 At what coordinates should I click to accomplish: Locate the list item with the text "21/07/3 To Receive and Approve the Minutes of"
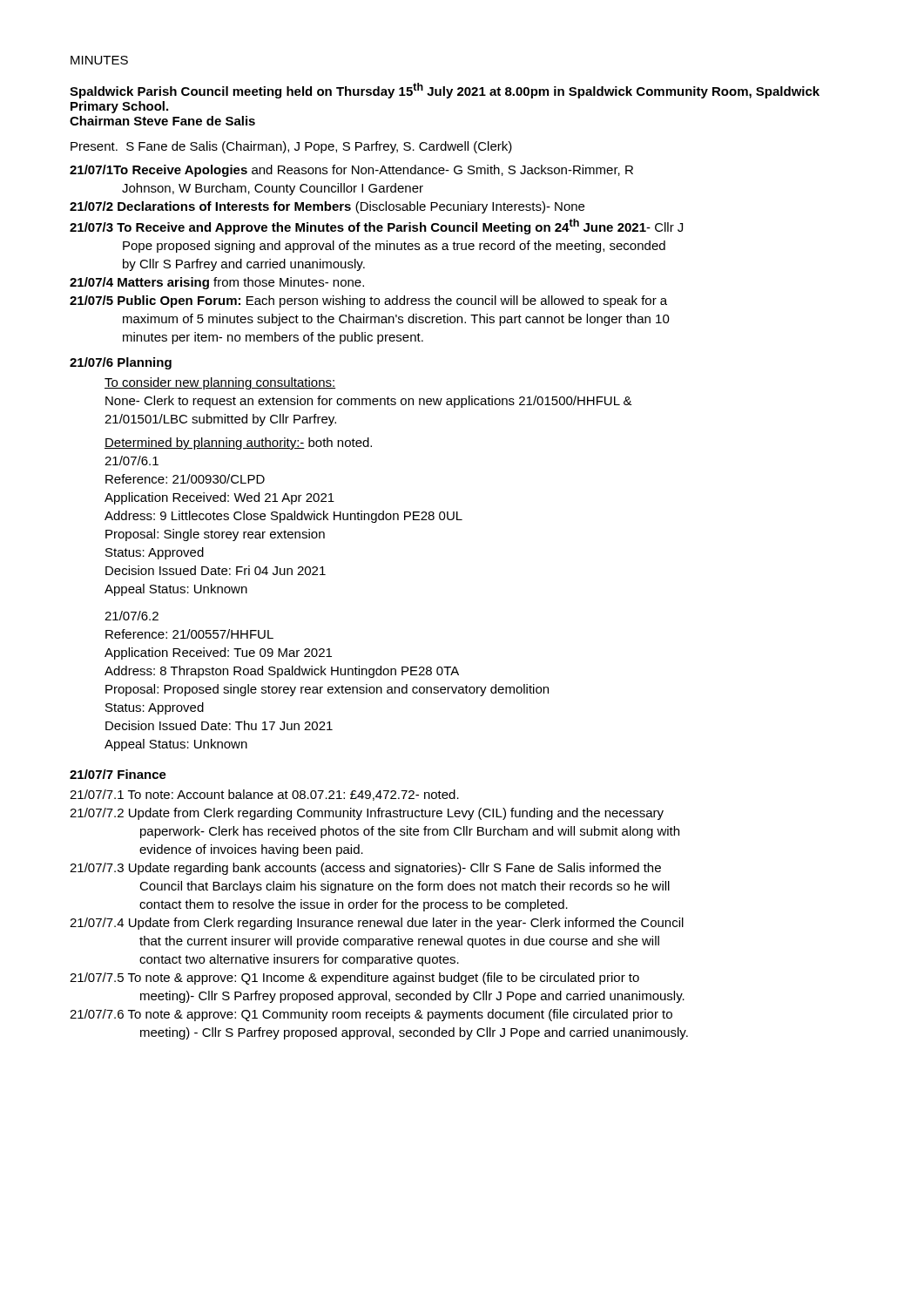pos(462,244)
